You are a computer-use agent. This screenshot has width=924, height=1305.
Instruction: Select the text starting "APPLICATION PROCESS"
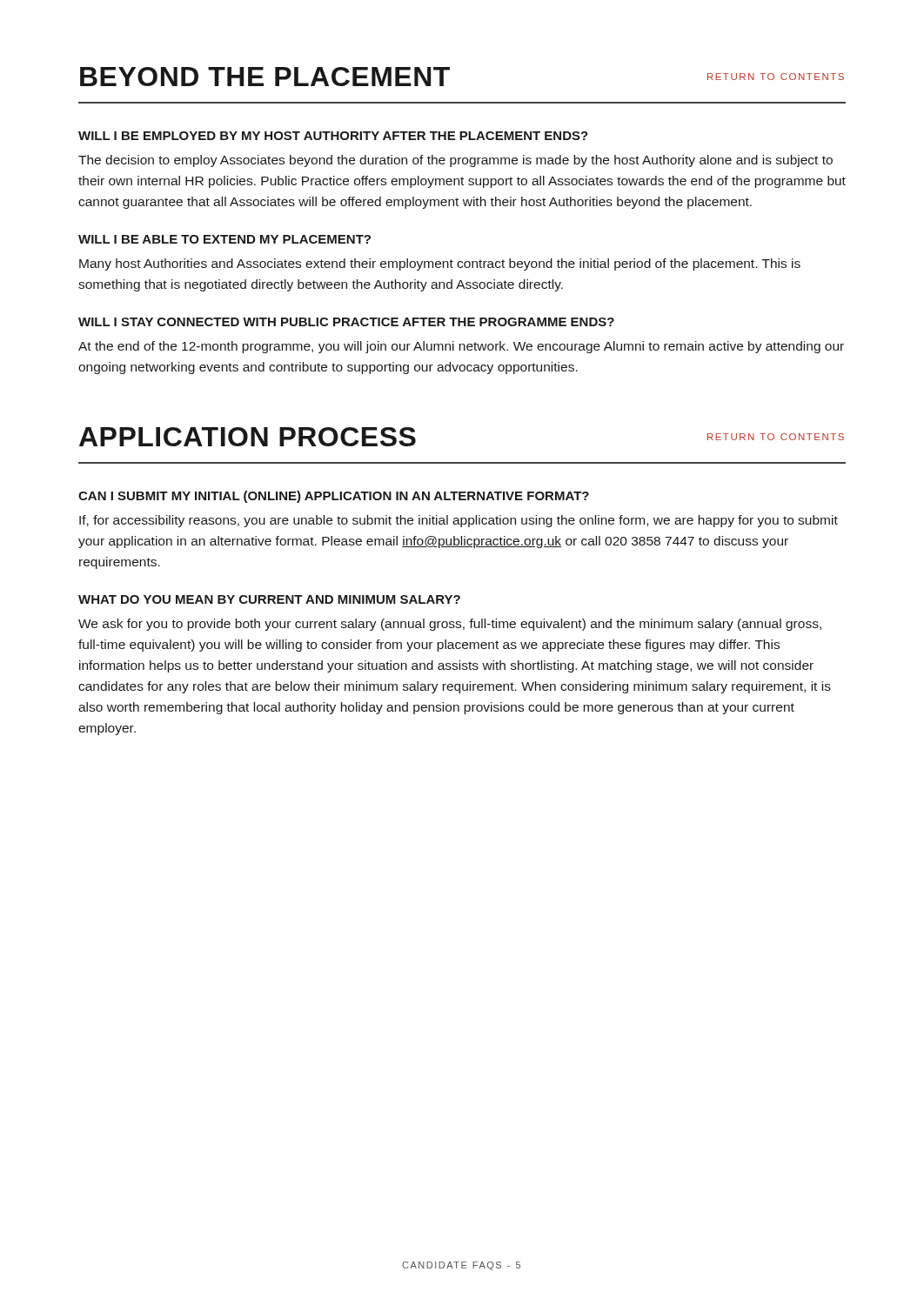[x=248, y=437]
